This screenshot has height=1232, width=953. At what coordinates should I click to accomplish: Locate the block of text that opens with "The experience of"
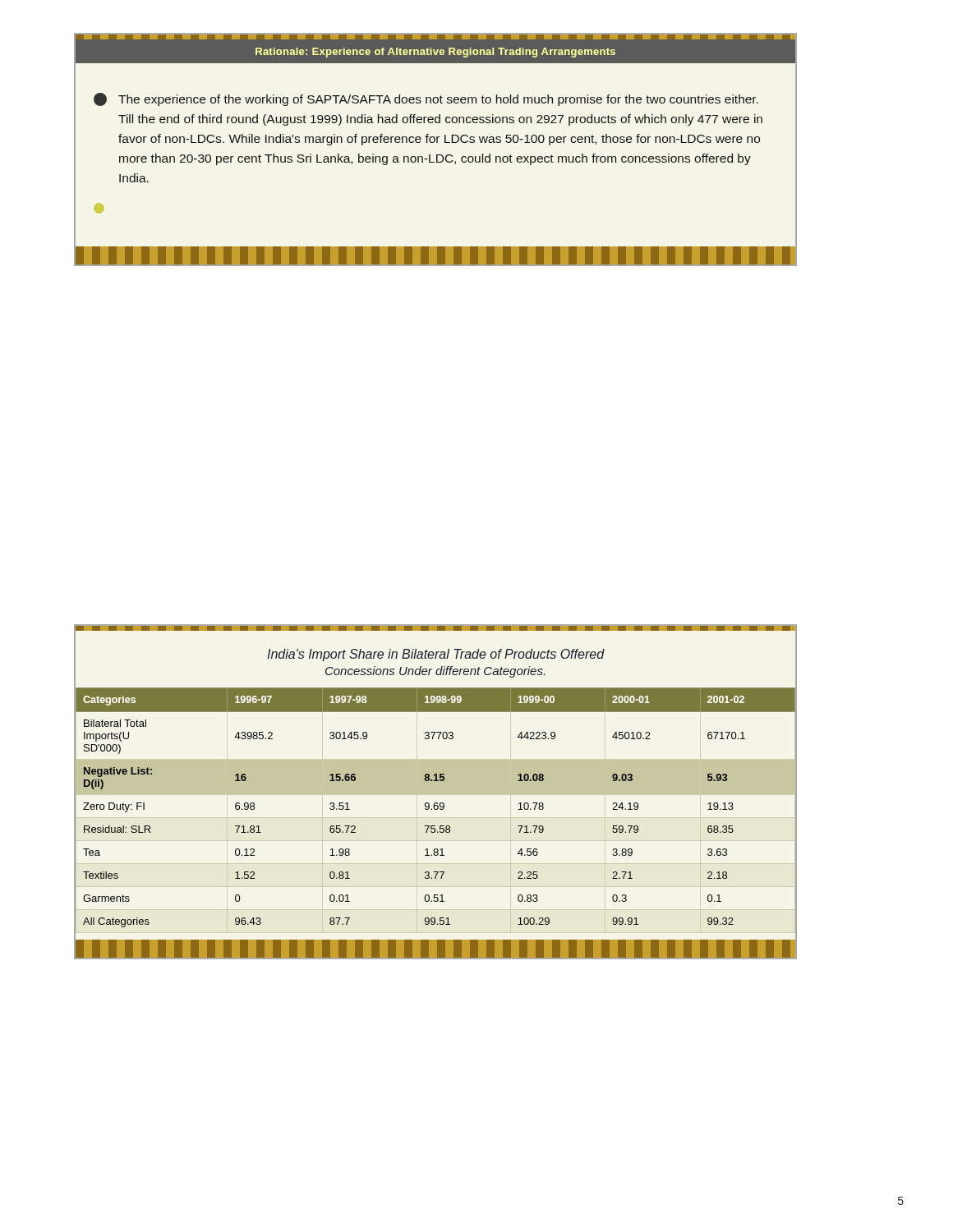pos(435,139)
